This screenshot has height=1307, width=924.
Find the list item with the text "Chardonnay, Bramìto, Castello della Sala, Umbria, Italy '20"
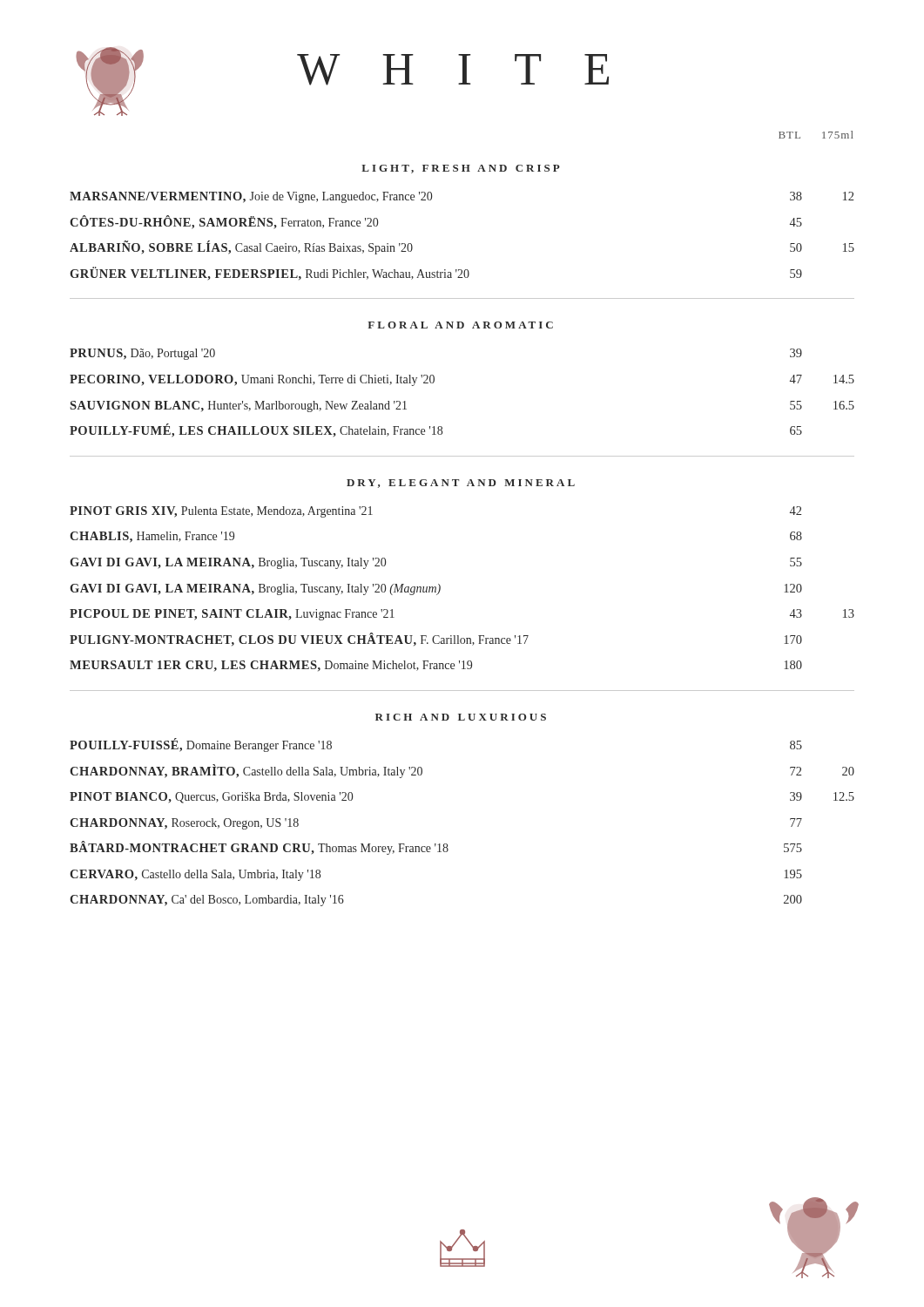pyautogui.click(x=252, y=771)
